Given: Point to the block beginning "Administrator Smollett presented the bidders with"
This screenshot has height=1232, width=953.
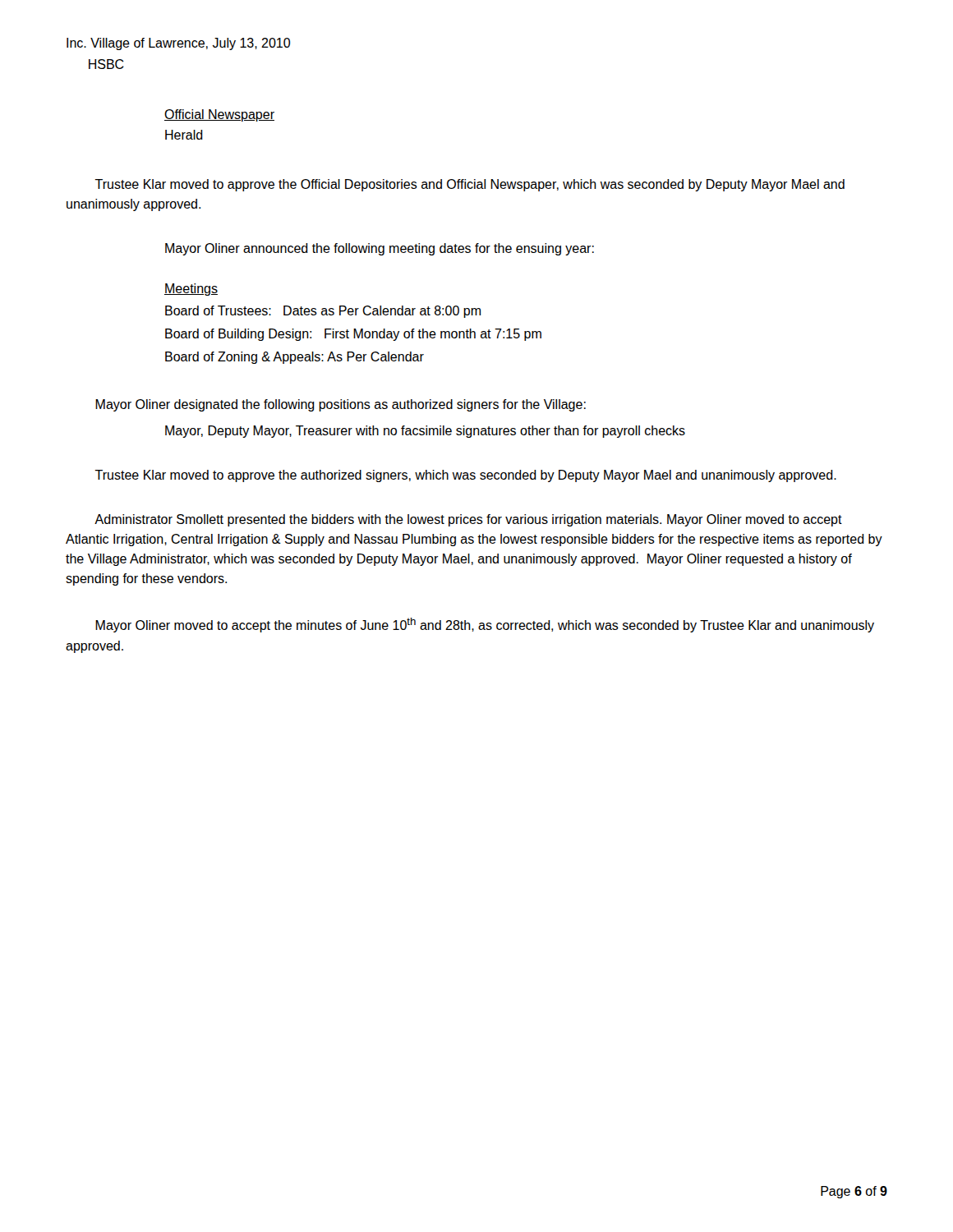Looking at the screenshot, I should click(474, 549).
